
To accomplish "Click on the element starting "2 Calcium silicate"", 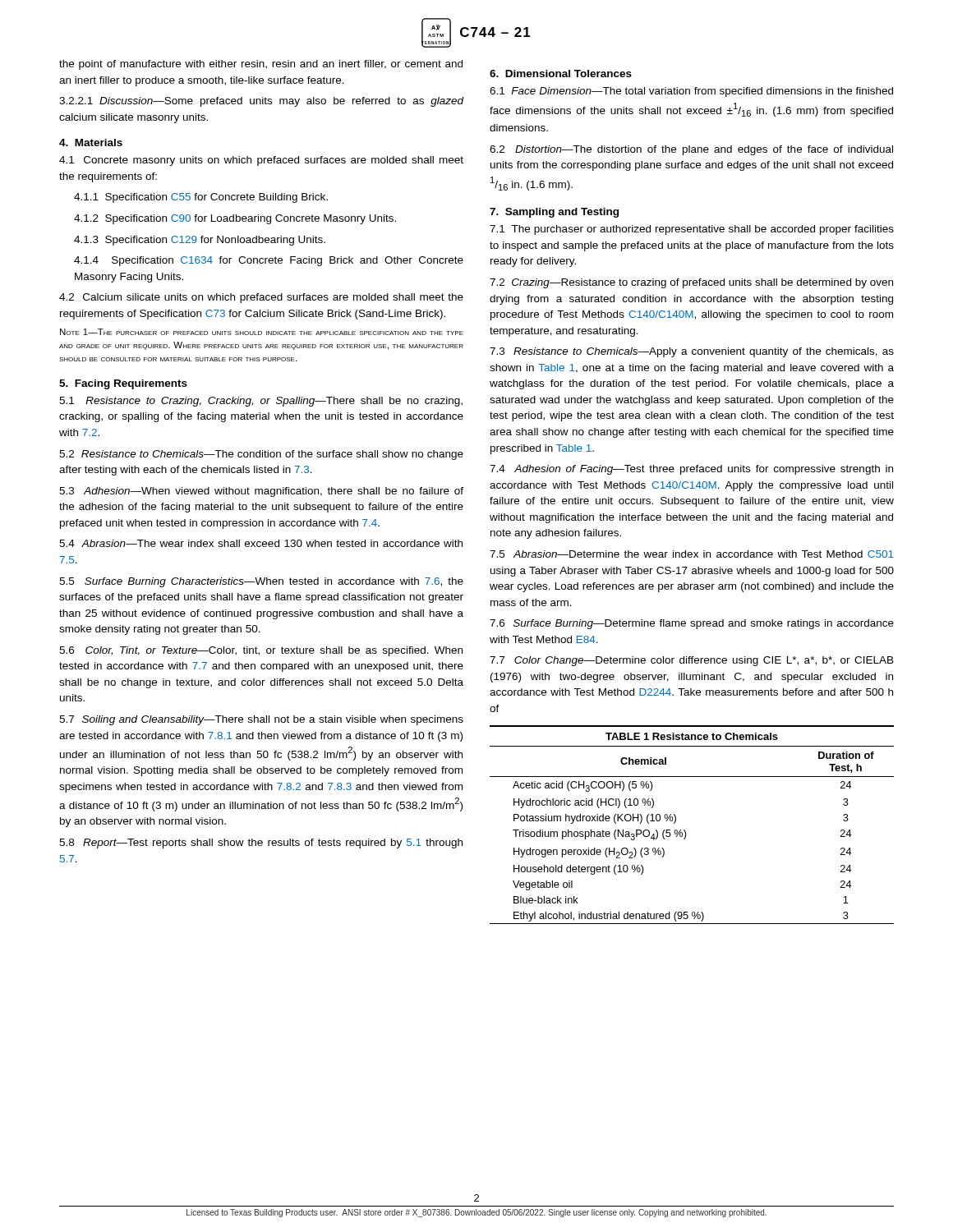I will tap(261, 305).
